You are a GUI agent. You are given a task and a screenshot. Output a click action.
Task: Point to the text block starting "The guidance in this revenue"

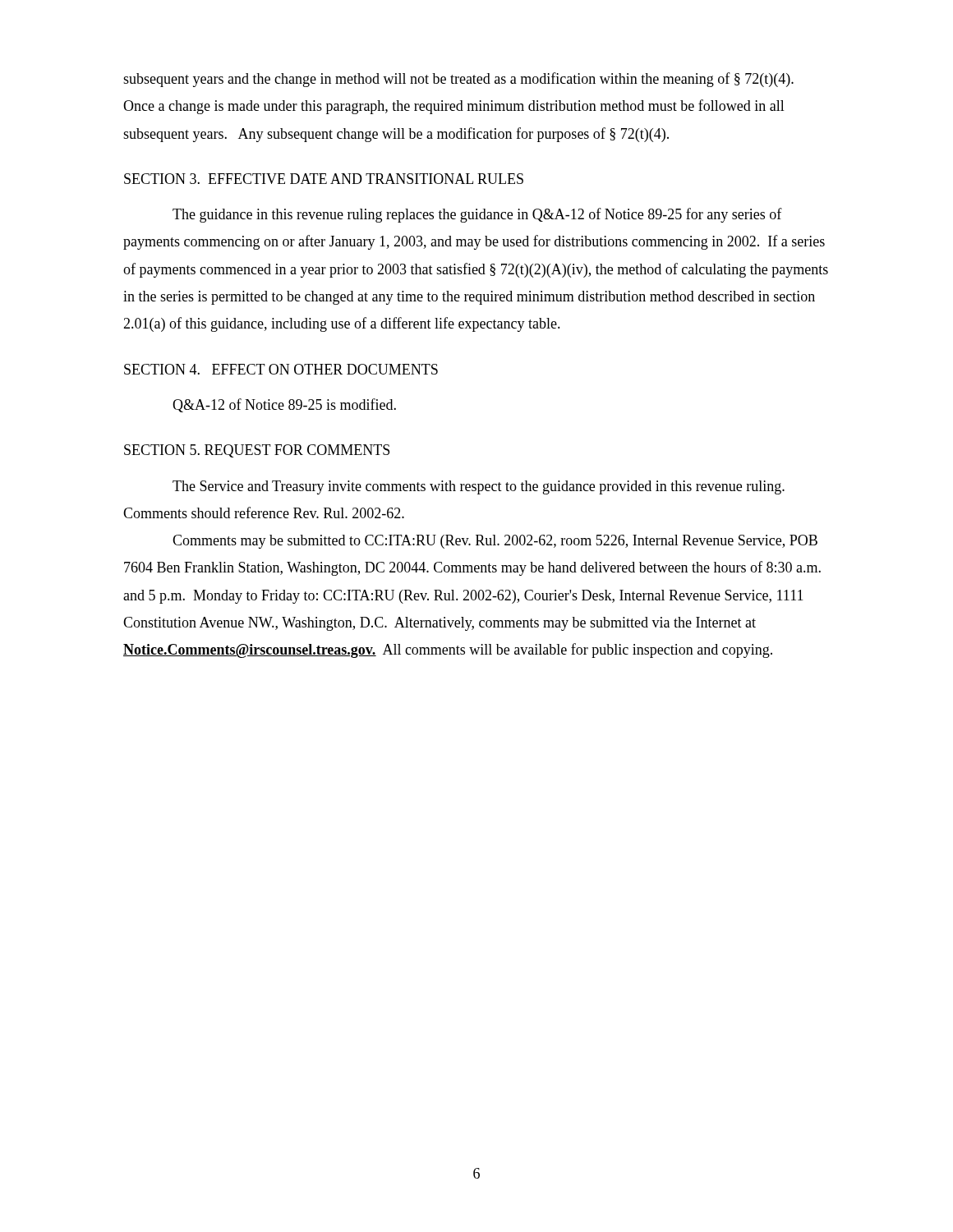476,269
